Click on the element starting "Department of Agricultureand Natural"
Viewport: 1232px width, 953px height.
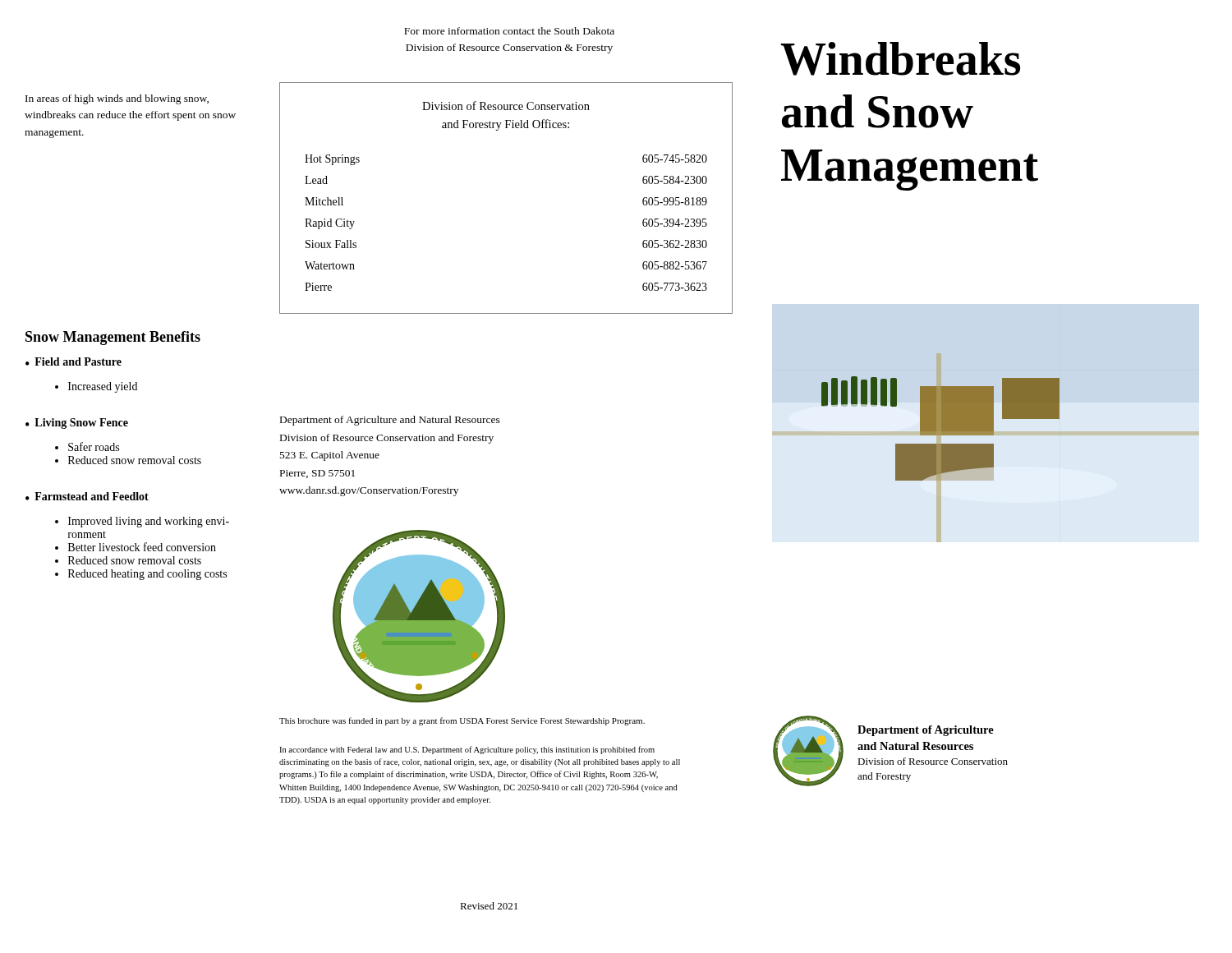pyautogui.click(x=933, y=753)
